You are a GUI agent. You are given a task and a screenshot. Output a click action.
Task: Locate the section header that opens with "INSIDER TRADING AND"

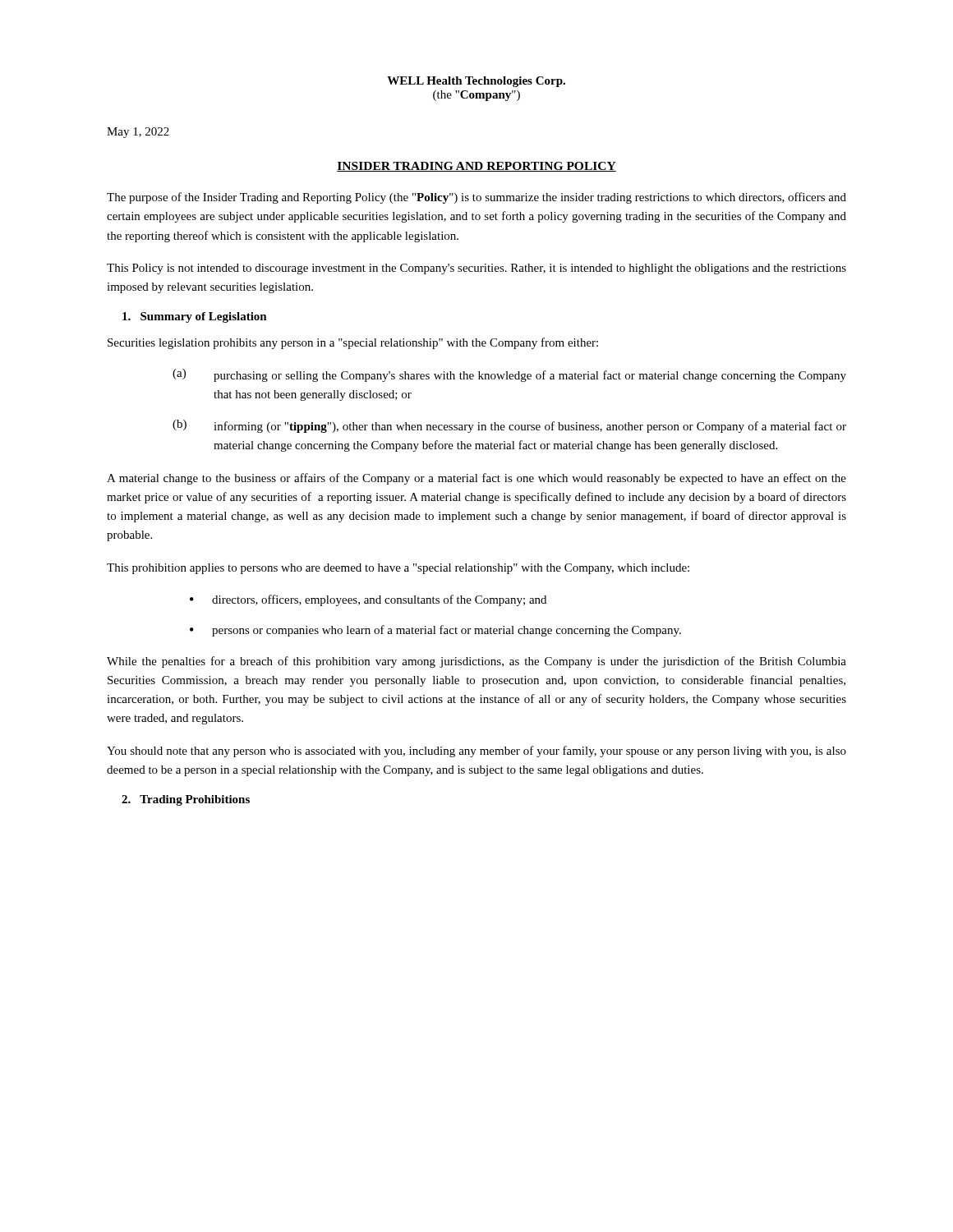pyautogui.click(x=476, y=166)
